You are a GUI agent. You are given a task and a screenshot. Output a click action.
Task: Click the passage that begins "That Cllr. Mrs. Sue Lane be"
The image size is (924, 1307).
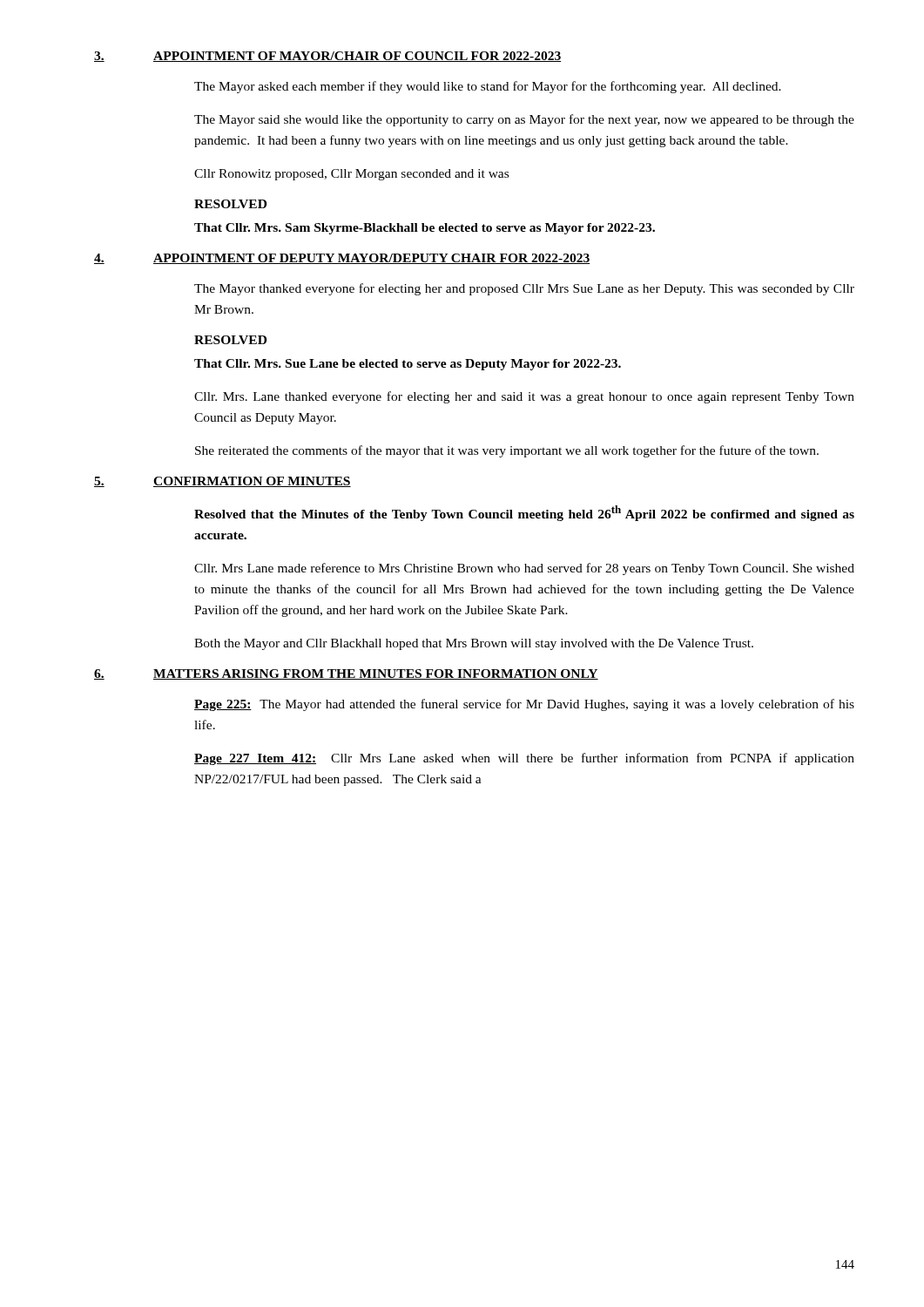point(408,363)
